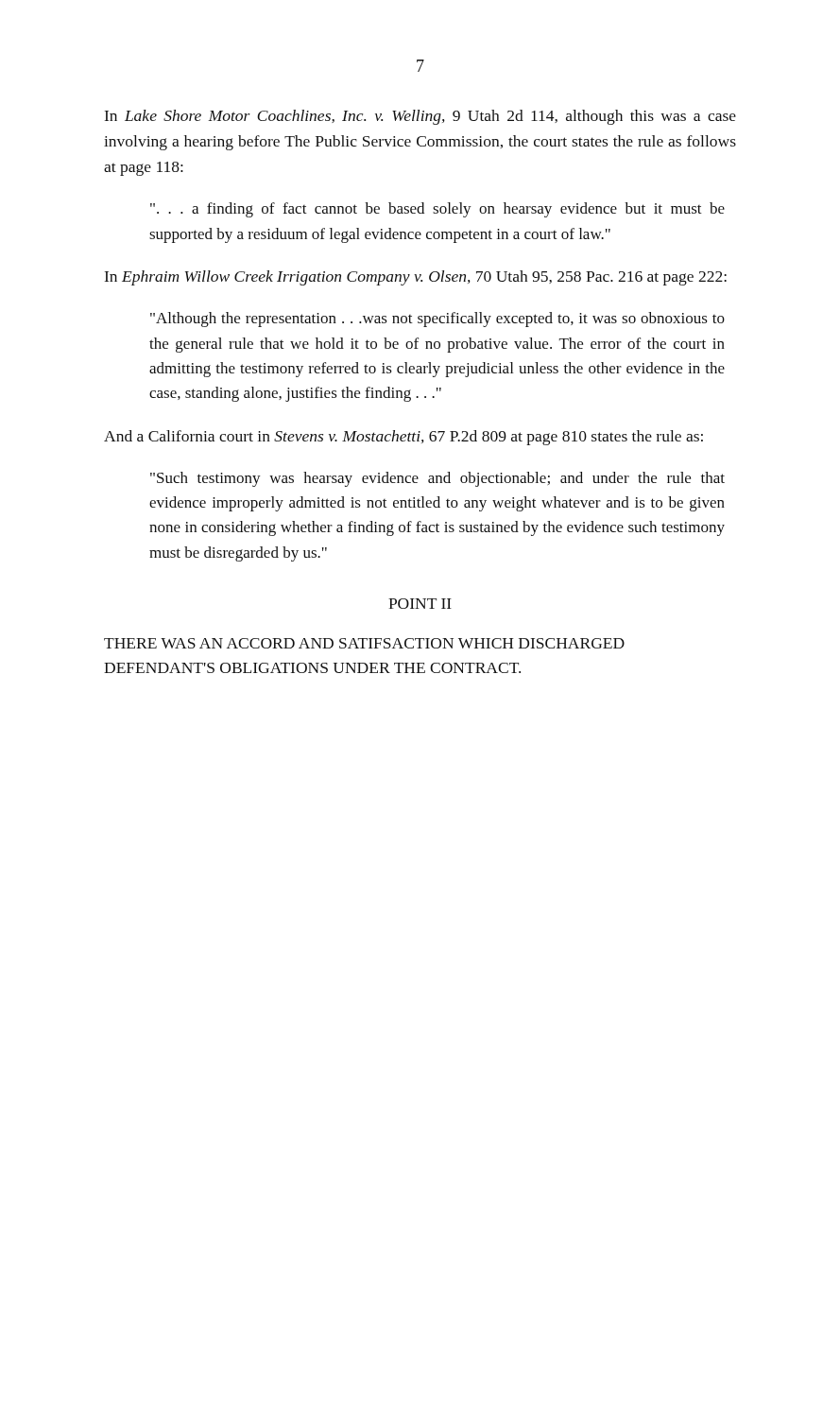Locate the block of text that opens with ""Although the representation"
Screen dimensions: 1418x840
437,356
